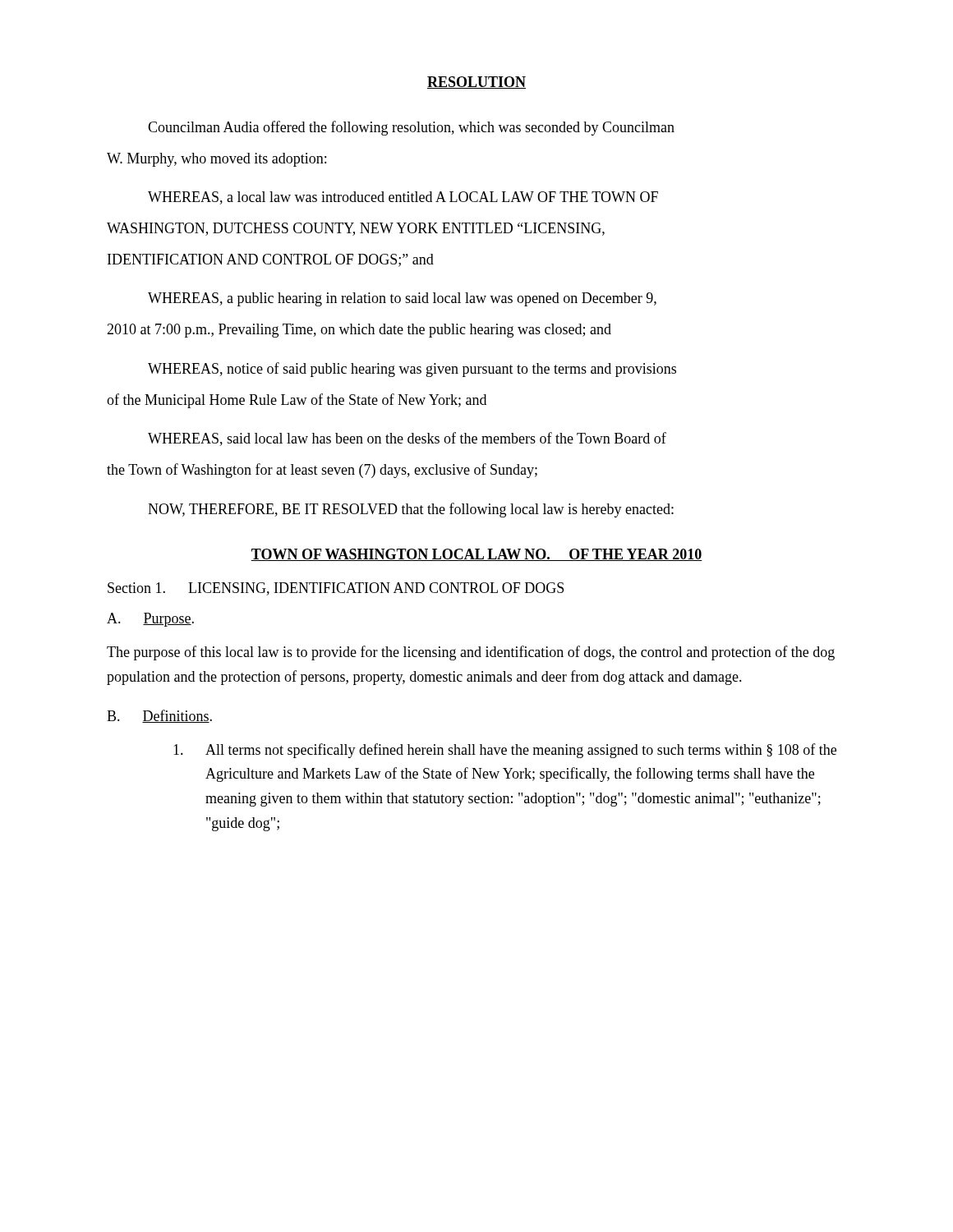Point to the text block starting "All terms not specifically defined"
The image size is (953, 1232).
(x=509, y=787)
